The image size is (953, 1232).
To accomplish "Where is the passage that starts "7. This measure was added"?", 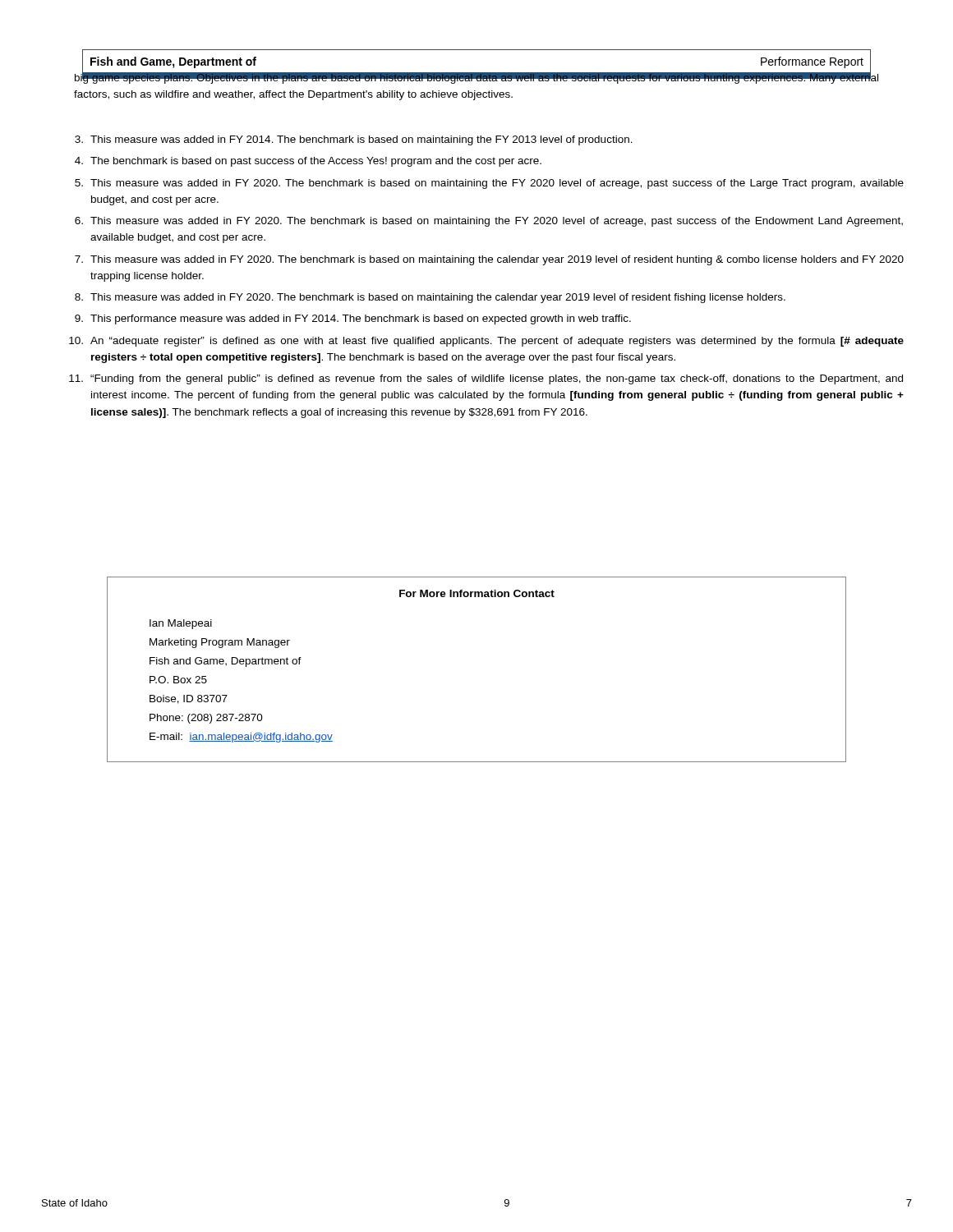I will [x=476, y=268].
